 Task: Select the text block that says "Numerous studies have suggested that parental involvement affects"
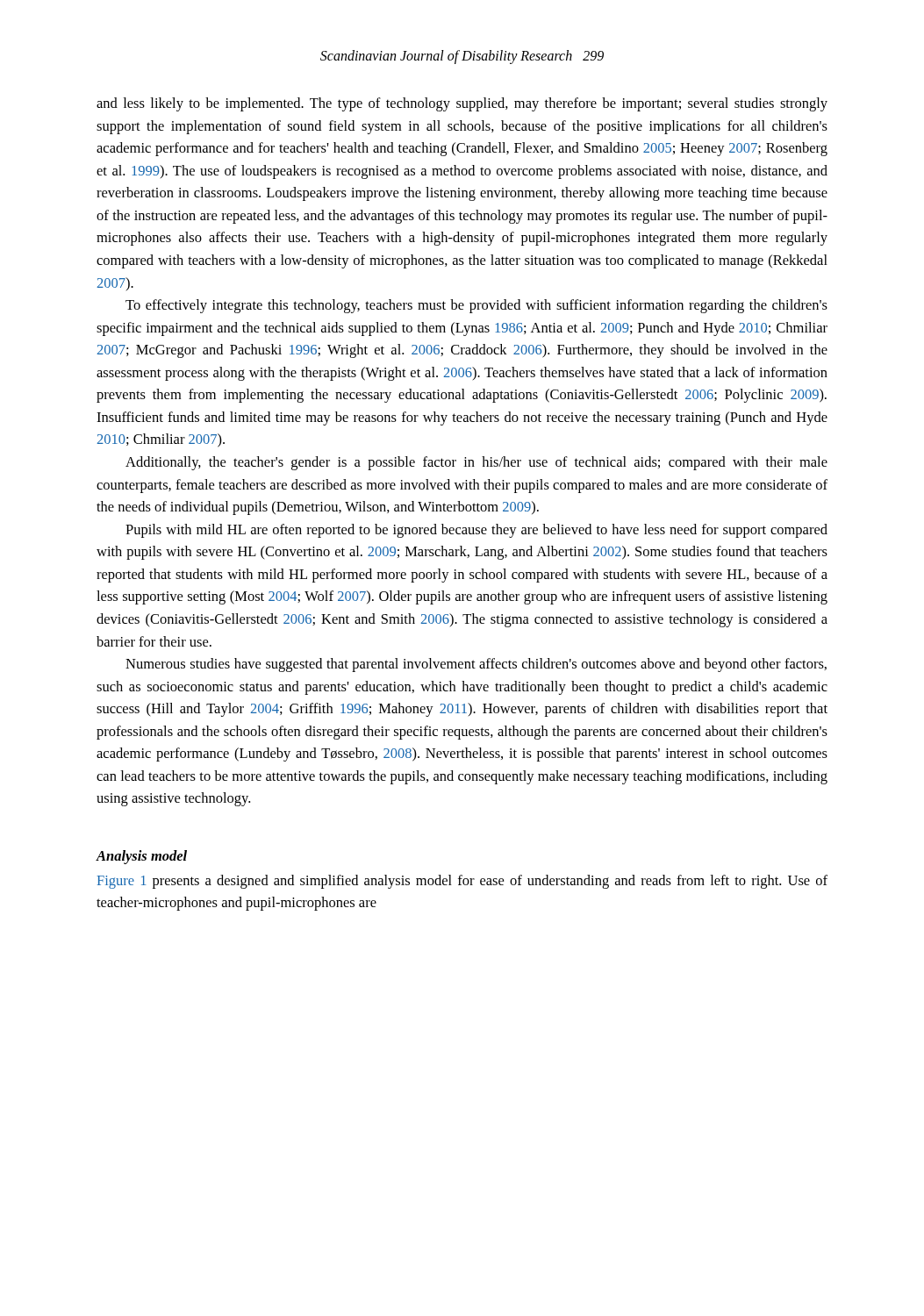462,731
